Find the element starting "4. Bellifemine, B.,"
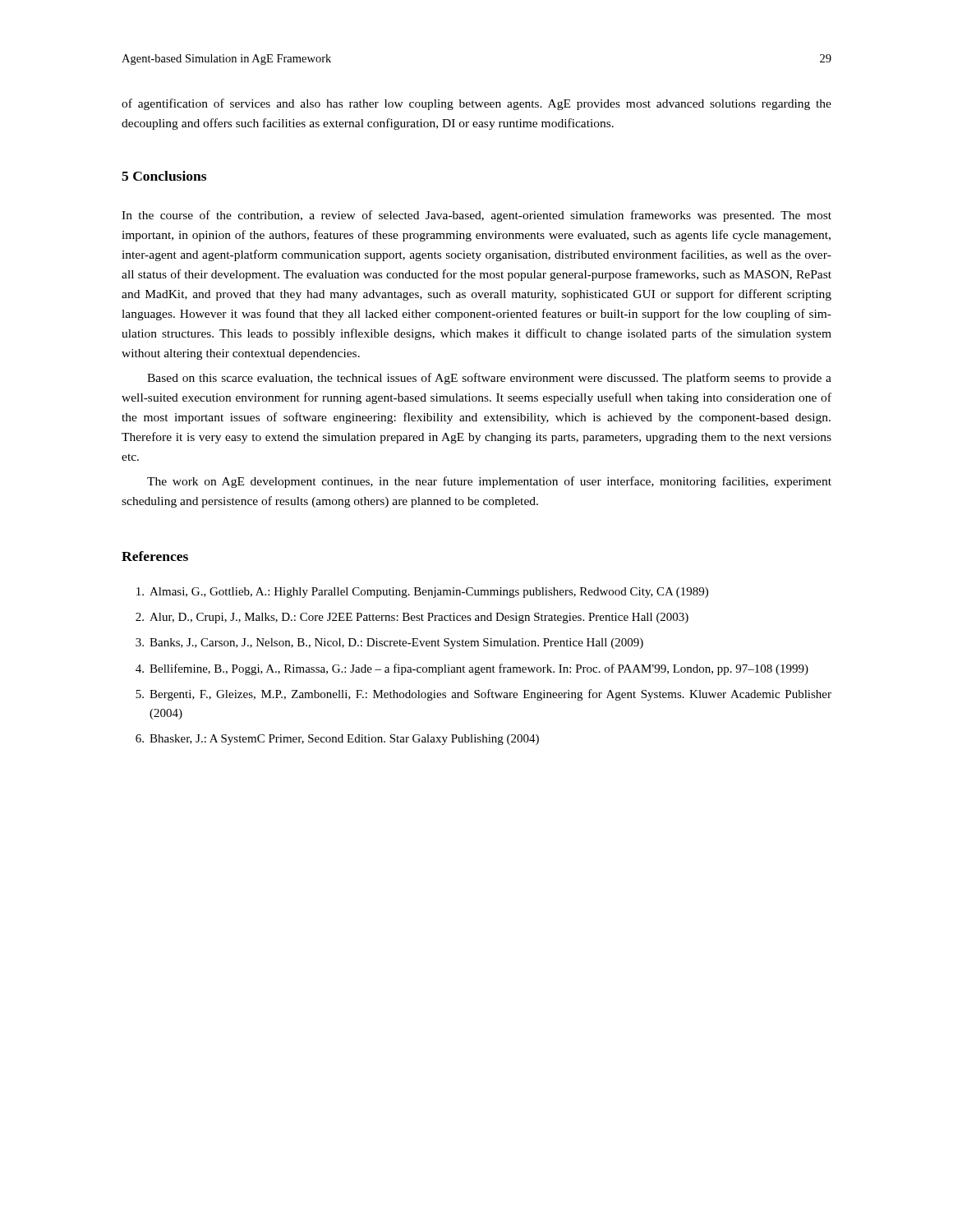Image resolution: width=953 pixels, height=1232 pixels. [x=476, y=669]
